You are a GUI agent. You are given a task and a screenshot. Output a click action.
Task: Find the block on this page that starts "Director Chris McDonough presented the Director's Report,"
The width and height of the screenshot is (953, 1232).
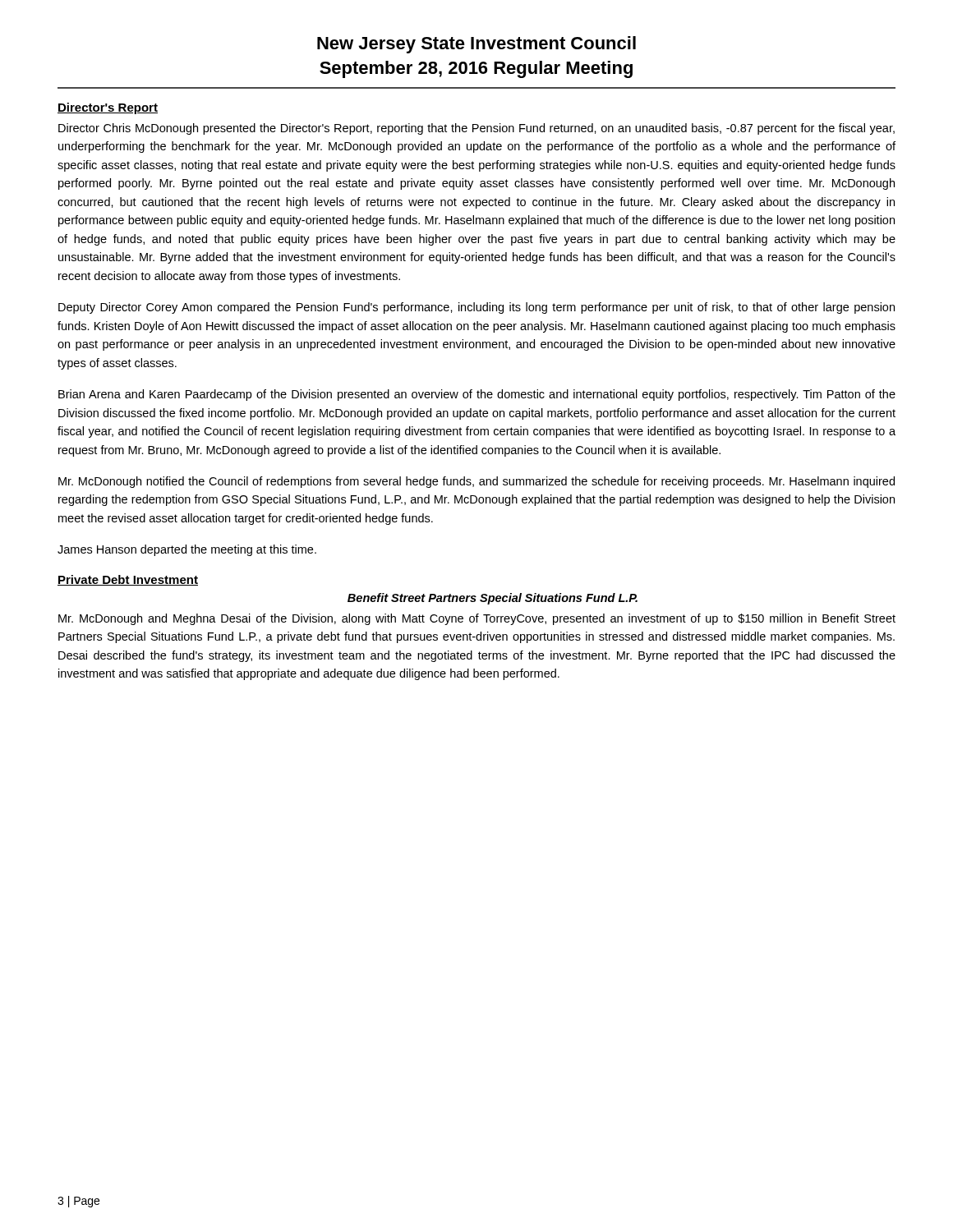pyautogui.click(x=476, y=202)
